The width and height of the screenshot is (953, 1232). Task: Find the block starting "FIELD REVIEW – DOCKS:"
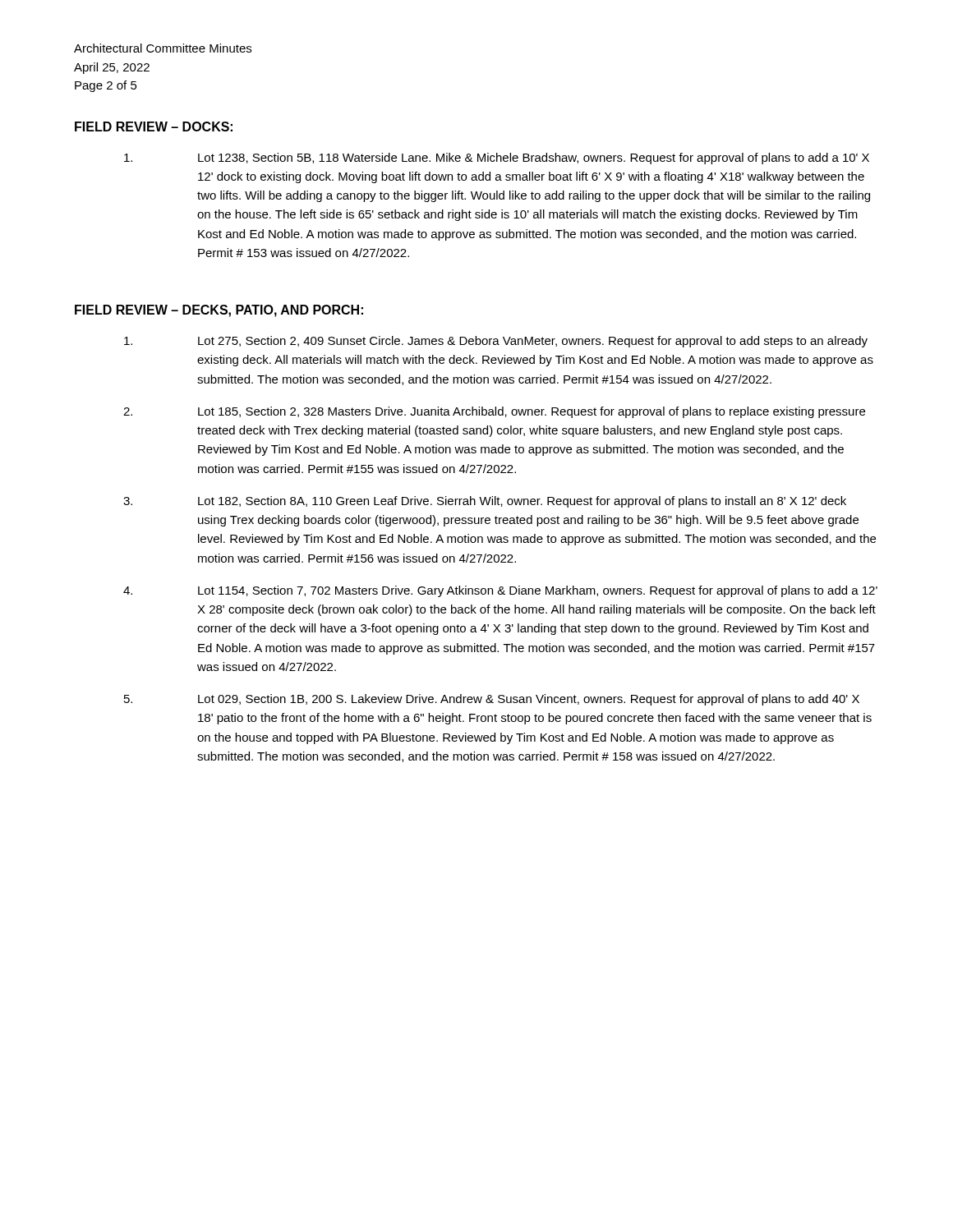(154, 126)
